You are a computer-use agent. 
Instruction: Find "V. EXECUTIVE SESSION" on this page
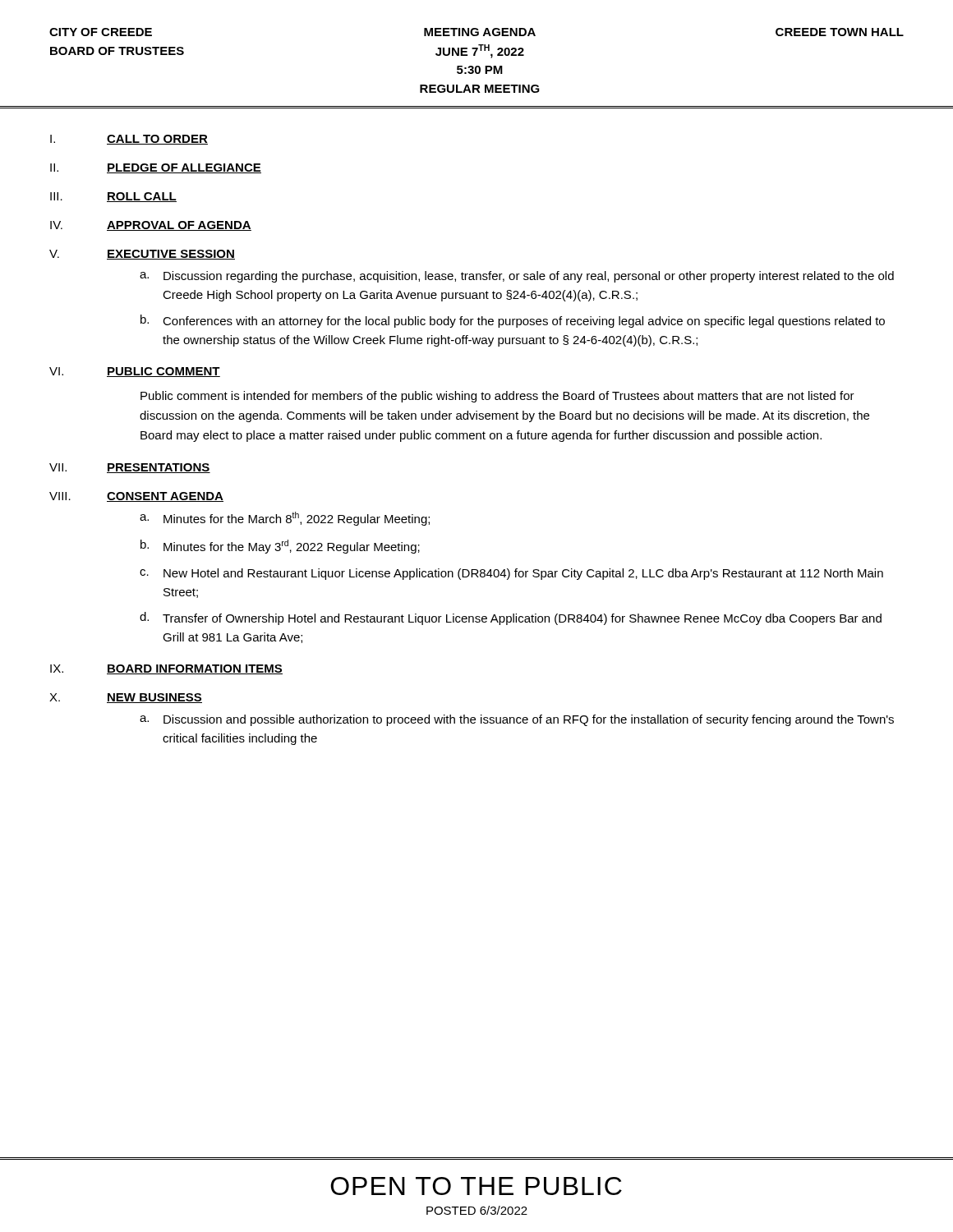point(142,253)
